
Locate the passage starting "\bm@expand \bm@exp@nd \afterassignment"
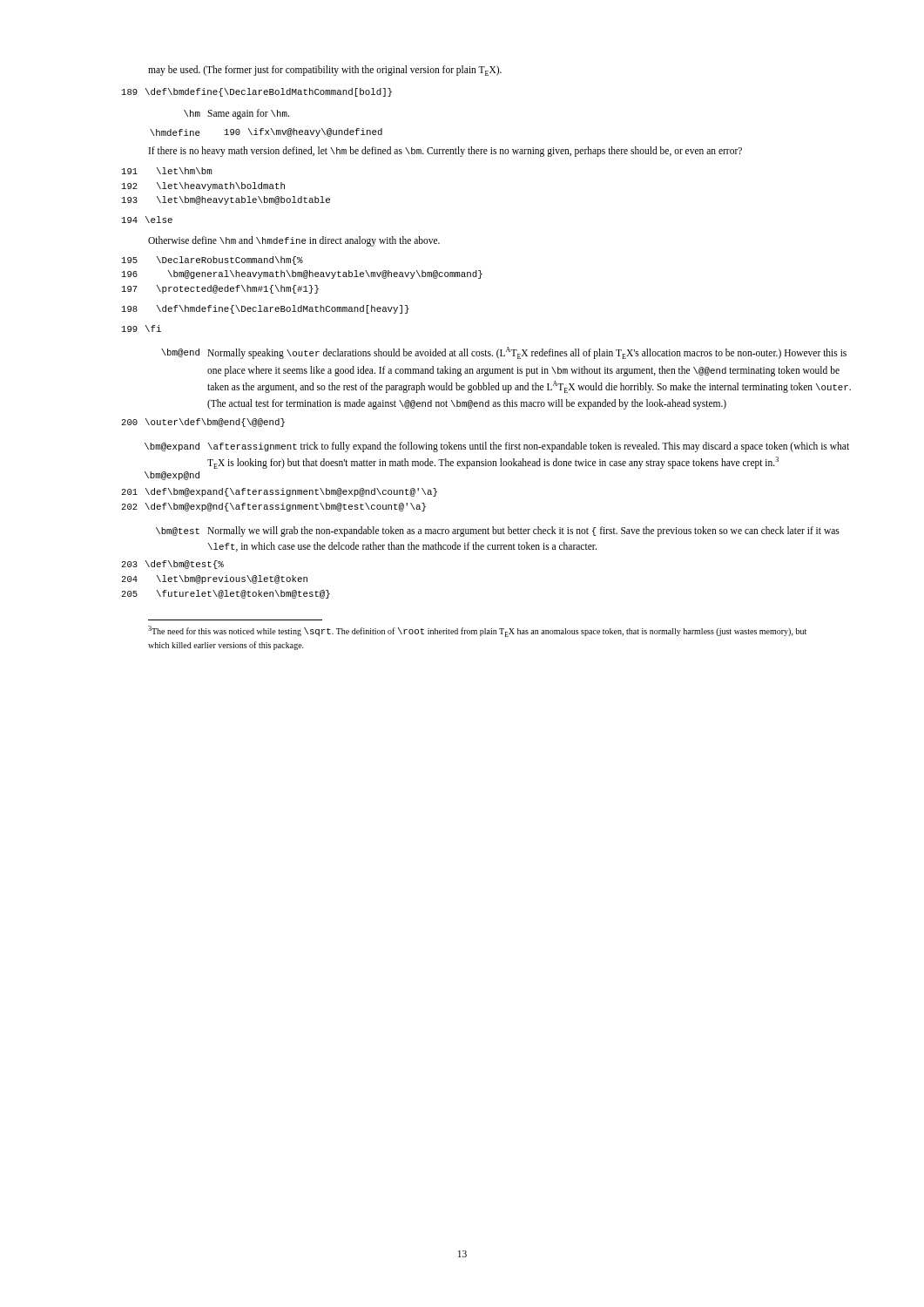(x=479, y=461)
